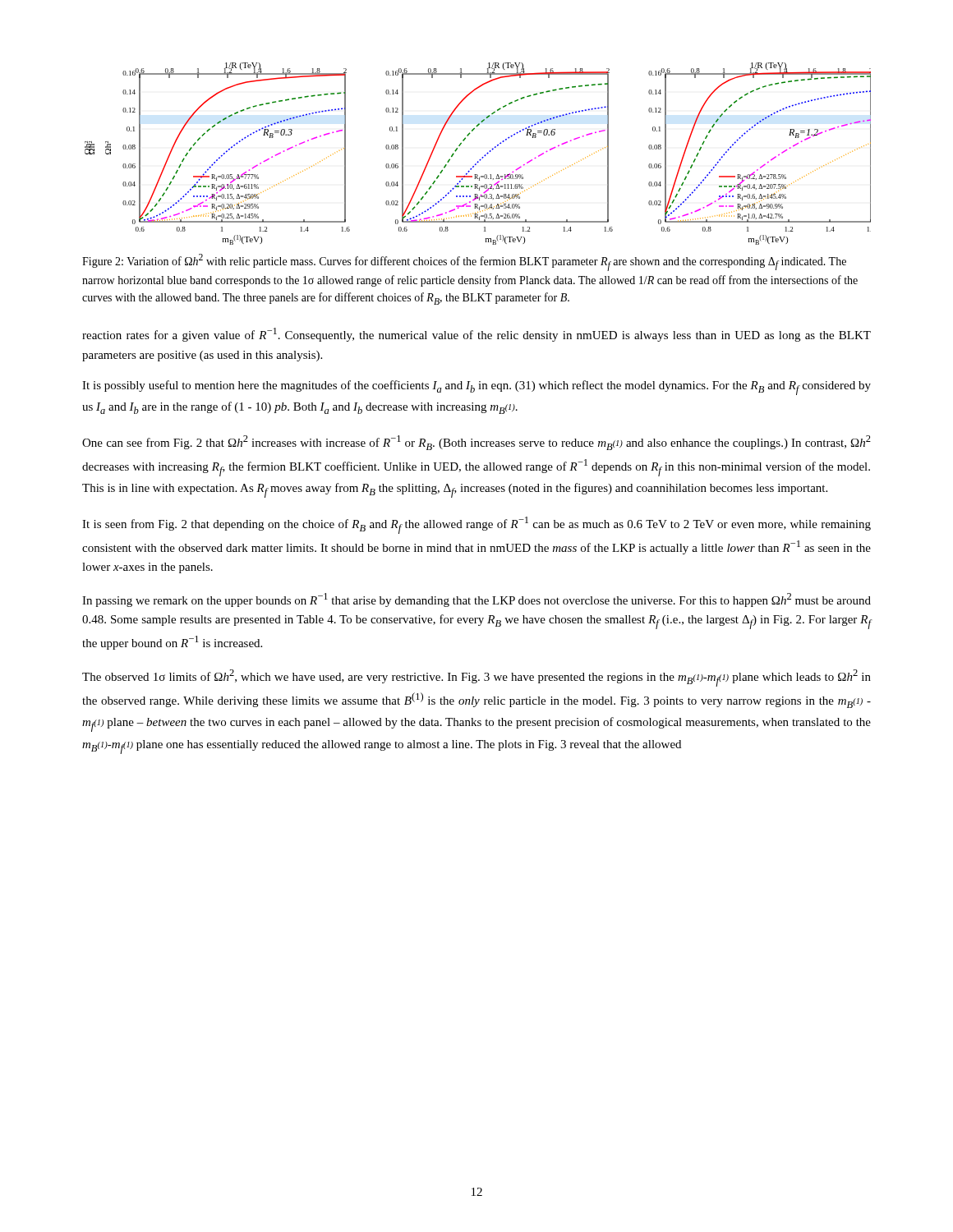Click the passage that begins "reaction rates for a given value of"
Screen dimensions: 1232x953
click(476, 343)
